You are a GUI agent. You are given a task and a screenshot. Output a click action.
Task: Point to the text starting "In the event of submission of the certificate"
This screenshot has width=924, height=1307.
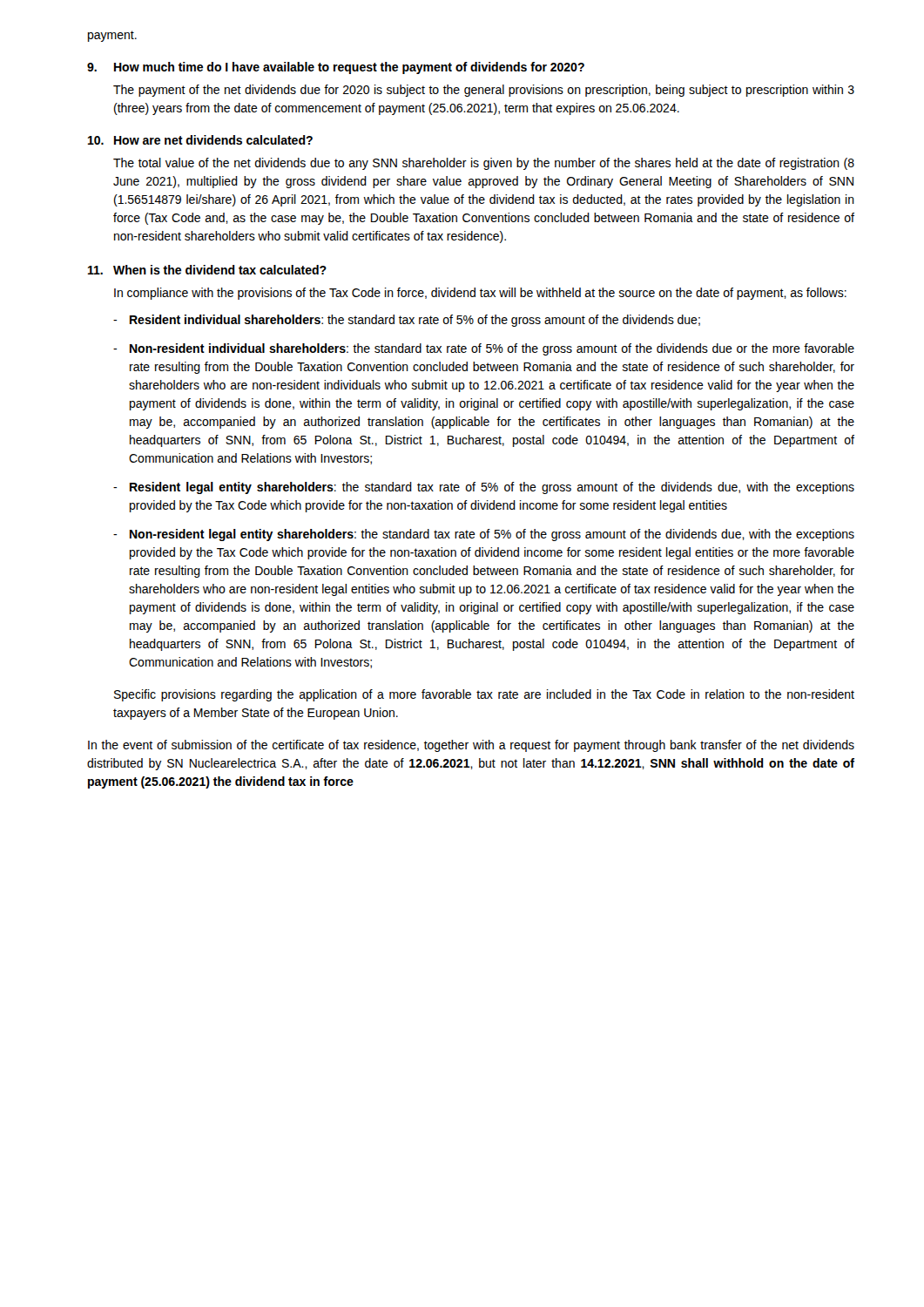(x=471, y=764)
